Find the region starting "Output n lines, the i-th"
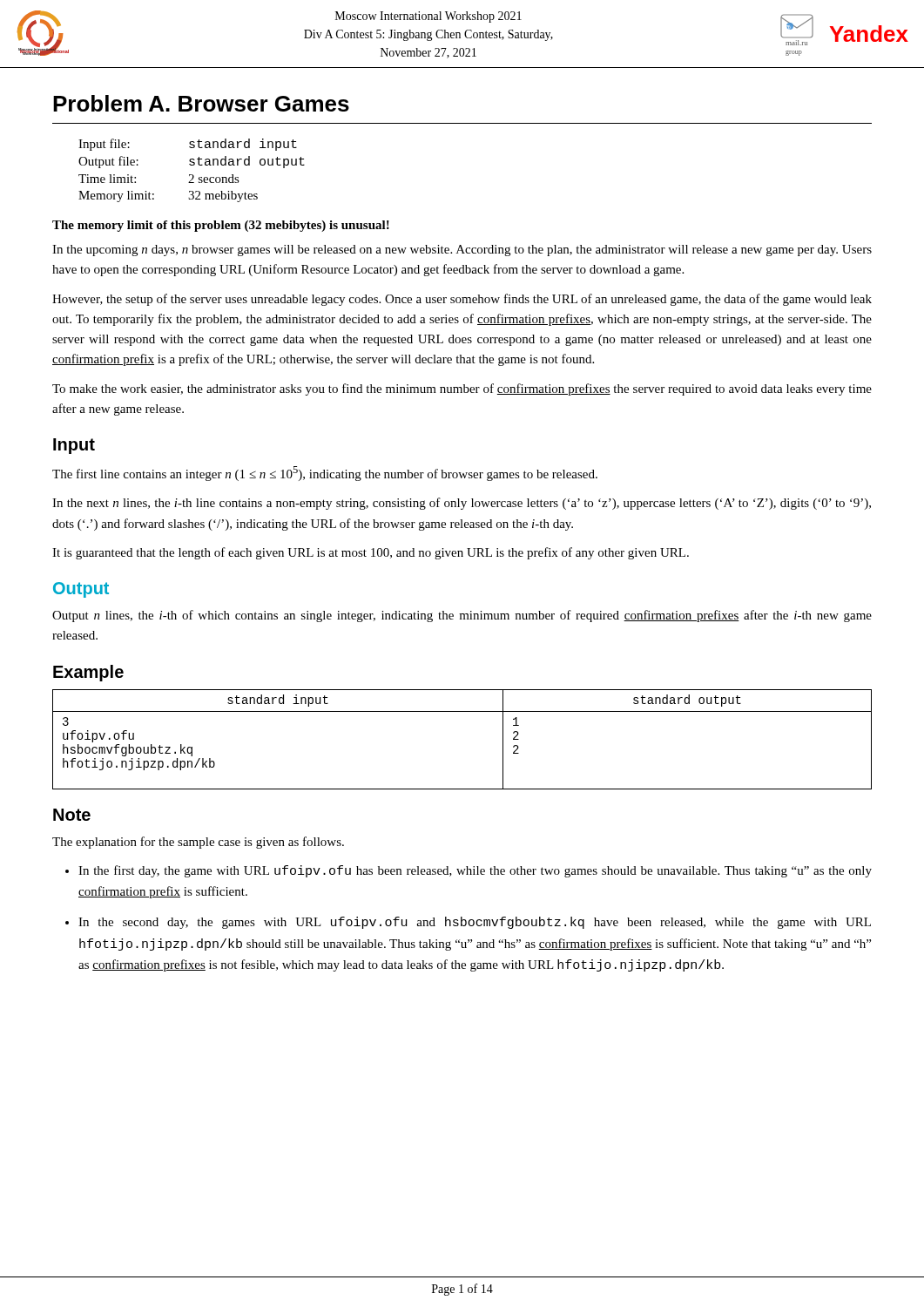924x1307 pixels. point(462,626)
